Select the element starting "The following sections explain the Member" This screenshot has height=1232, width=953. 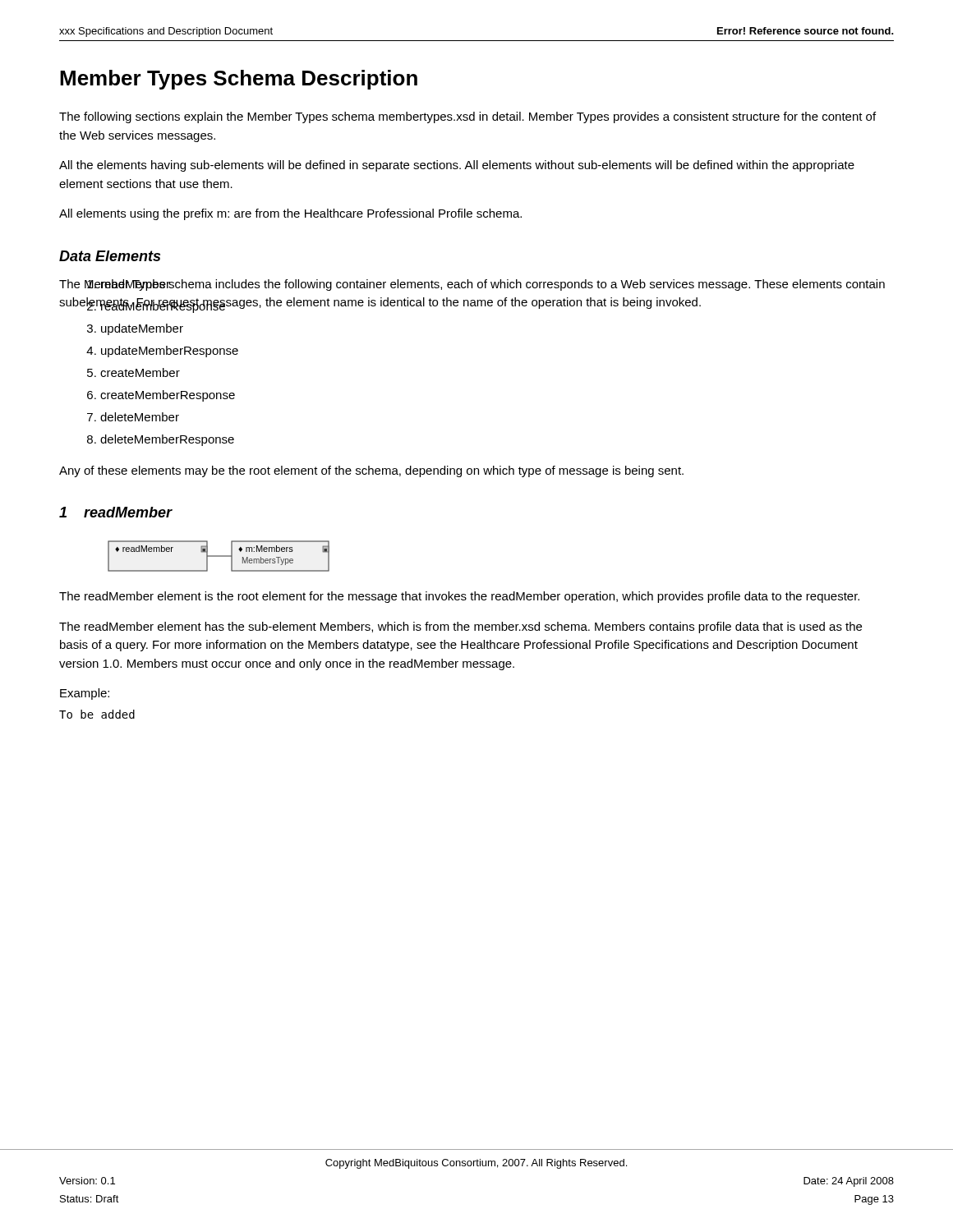476,126
